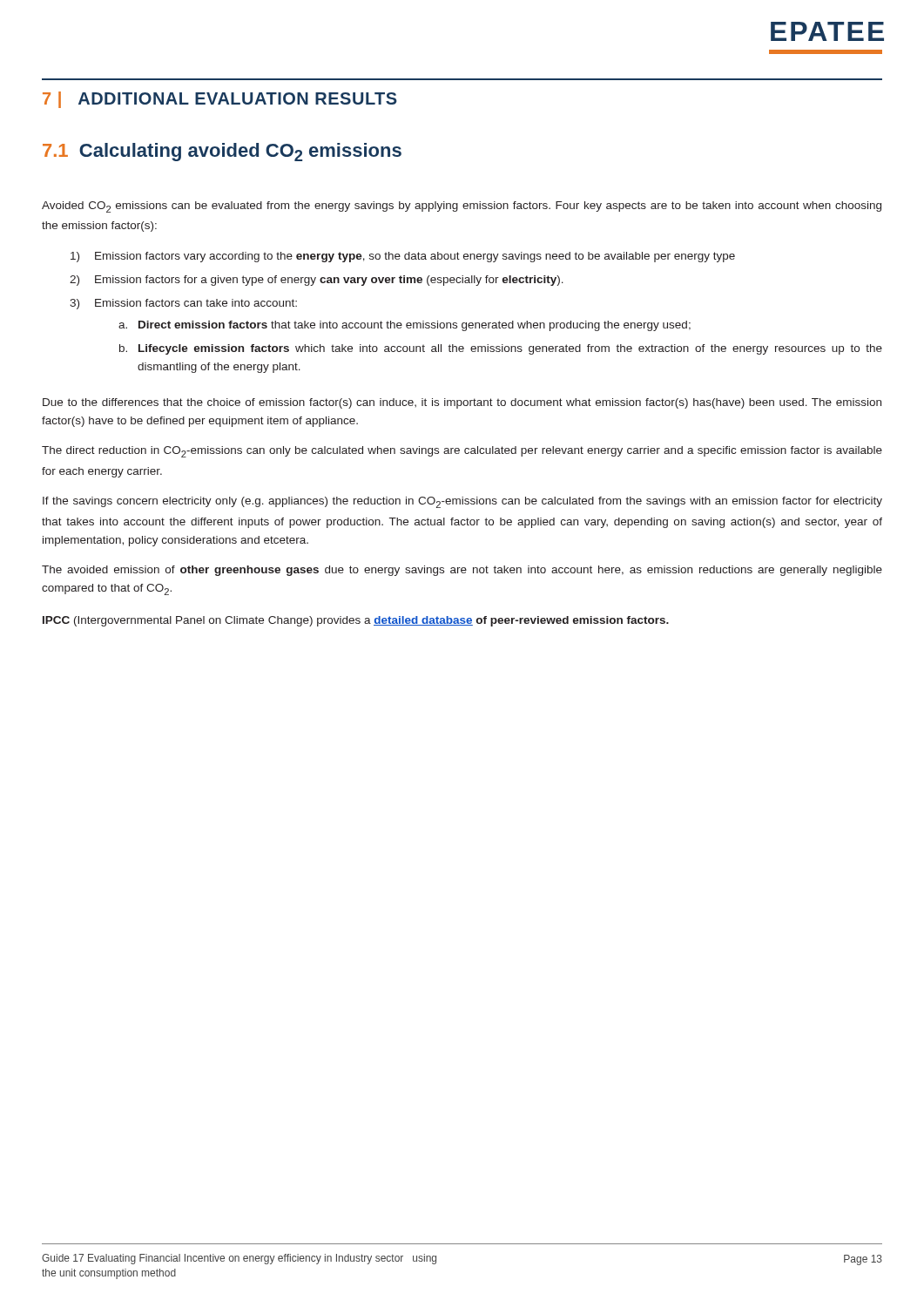Point to the block beginning "The direct reduction"
This screenshot has width=924, height=1307.
[x=462, y=460]
